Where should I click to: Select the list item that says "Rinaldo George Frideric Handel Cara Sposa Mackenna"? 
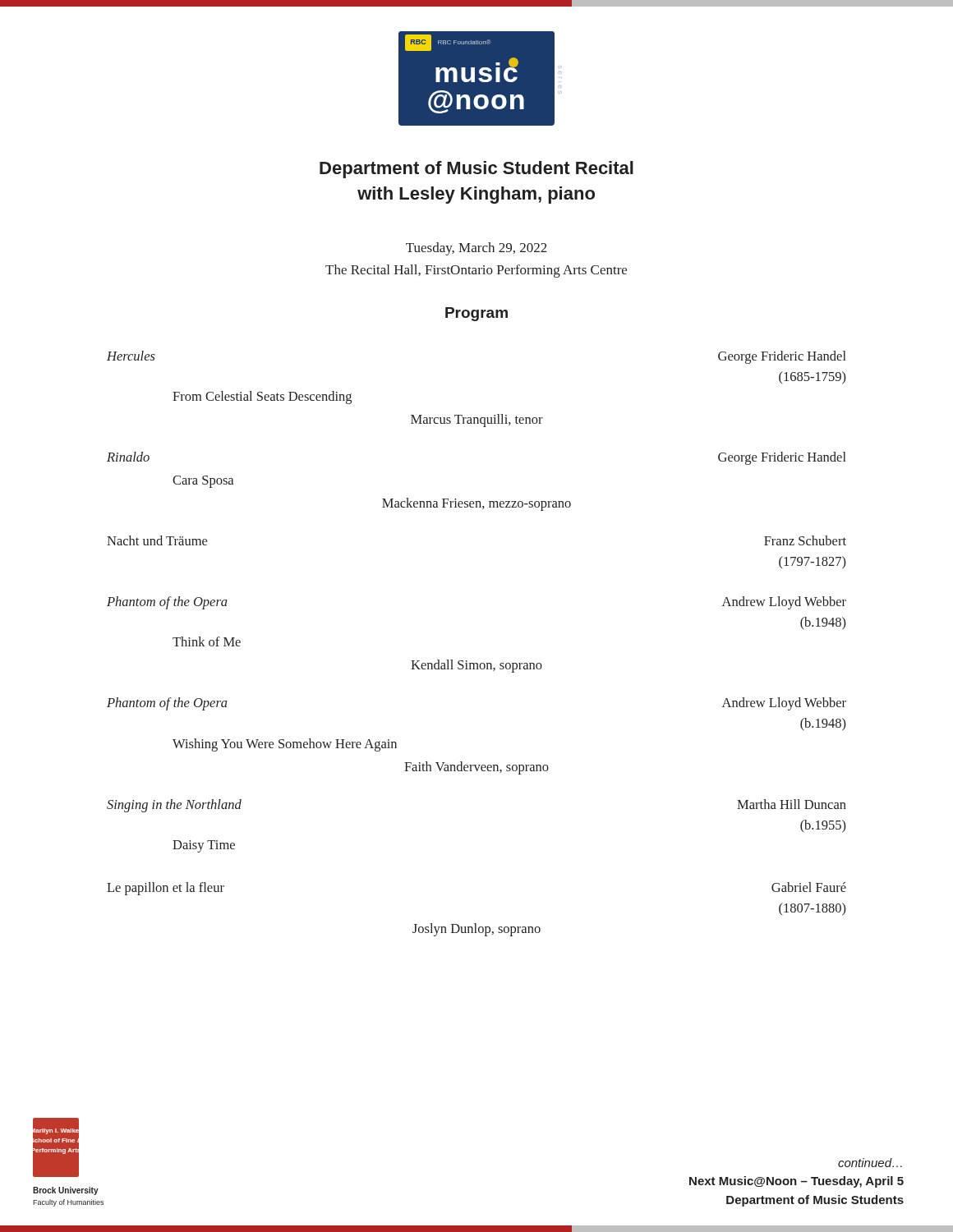[130, 458]
